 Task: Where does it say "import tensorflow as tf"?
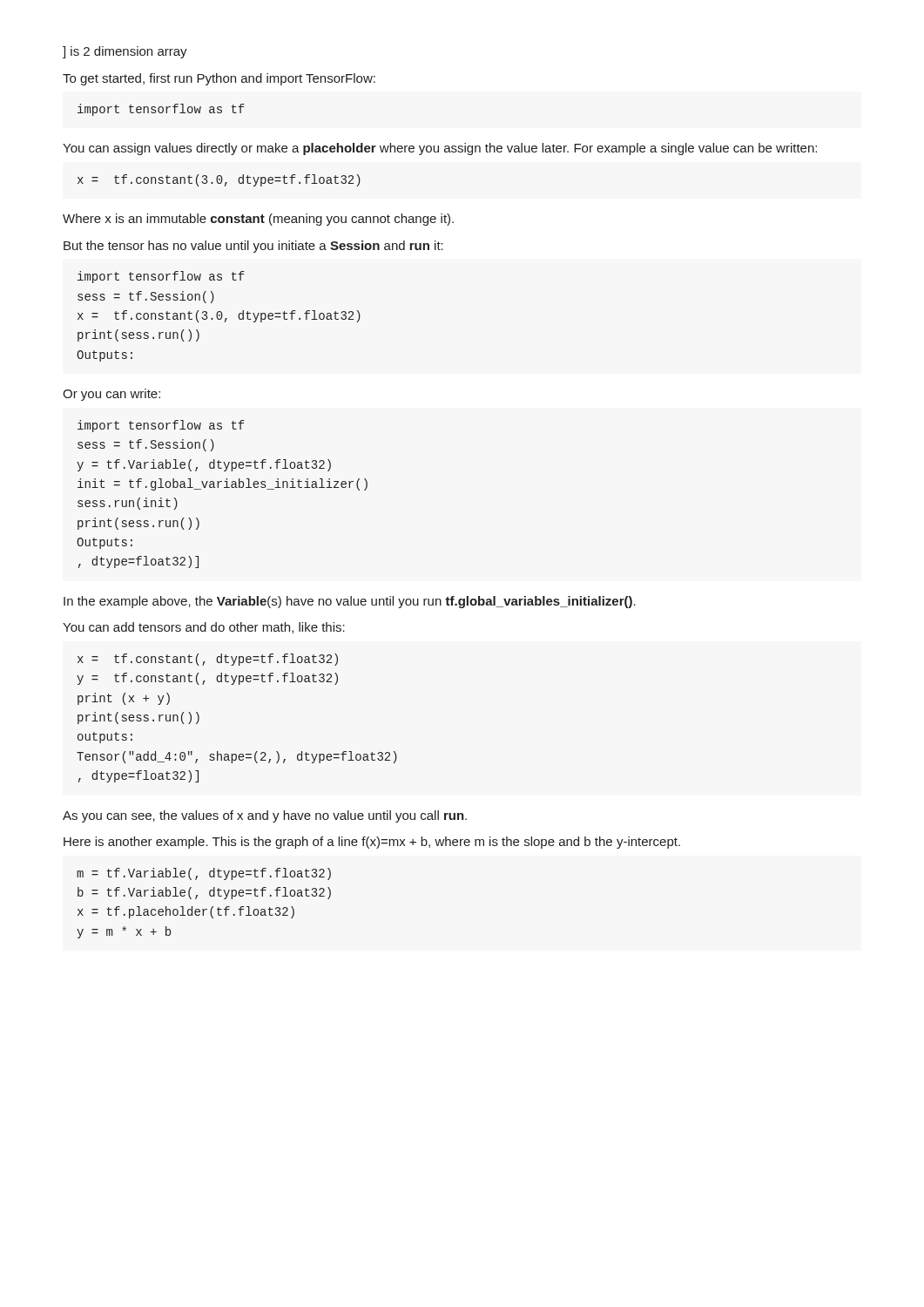tap(161, 110)
